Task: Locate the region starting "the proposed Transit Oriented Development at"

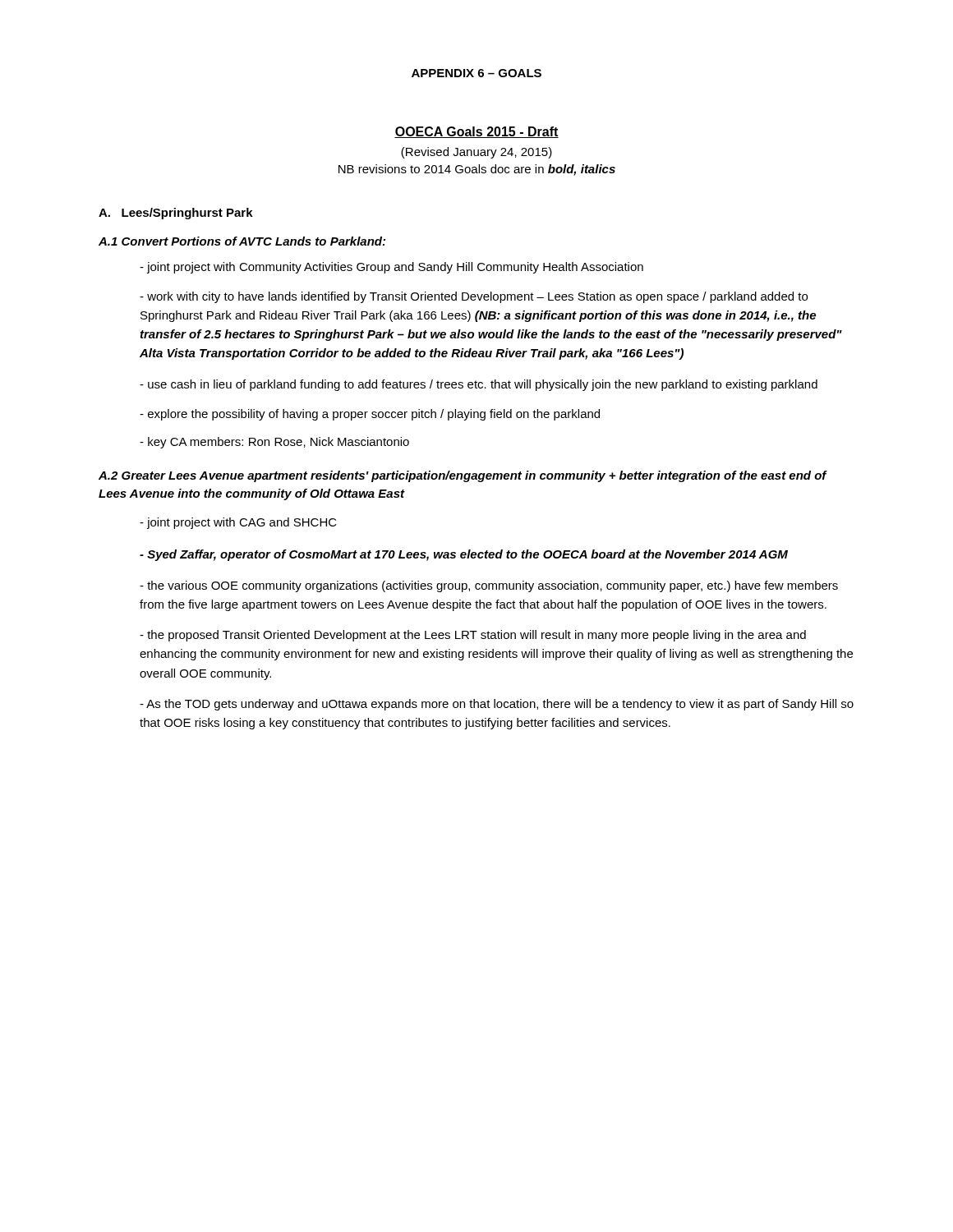Action: tap(497, 654)
